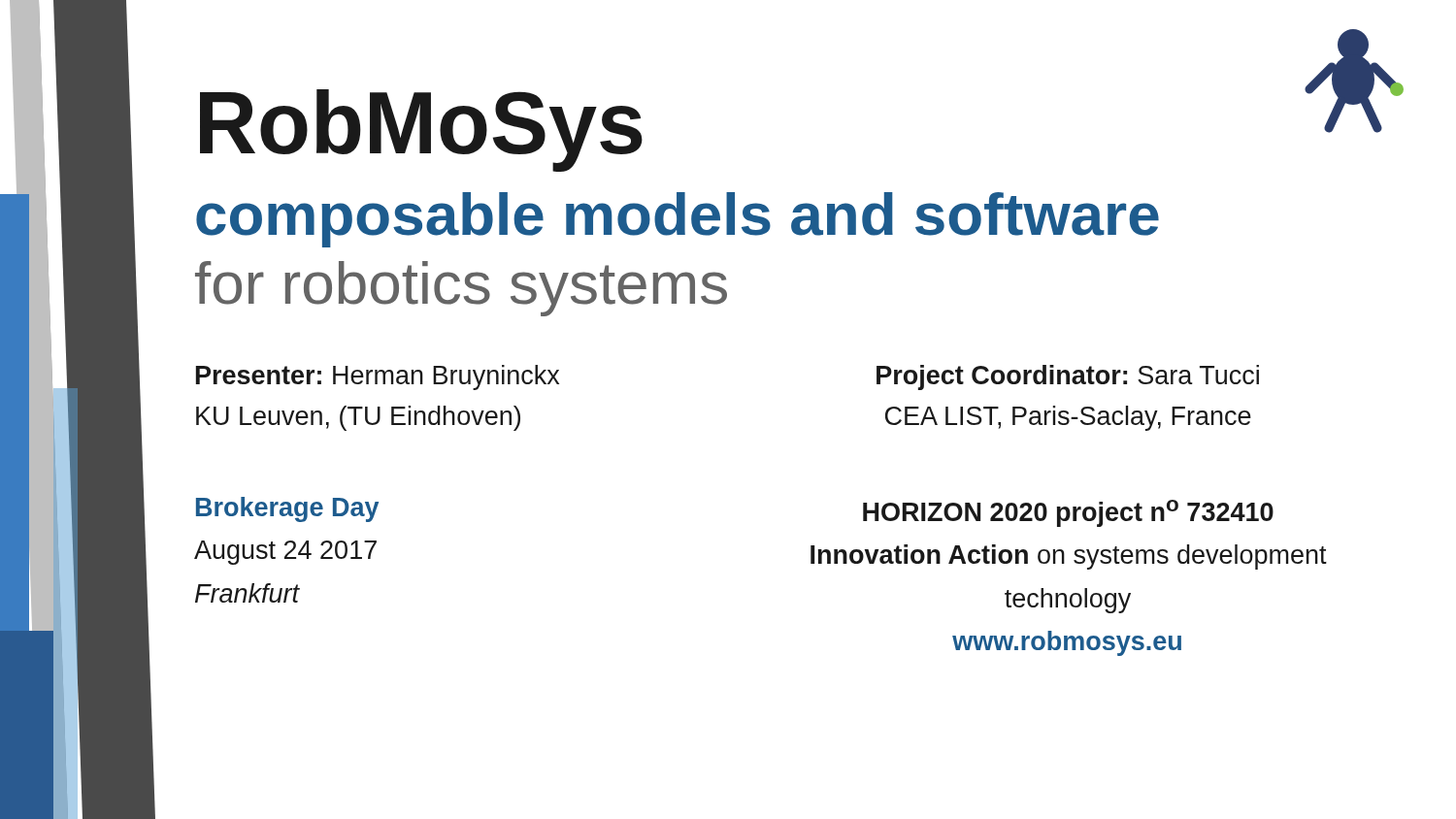Screen dimensions: 819x1456
Task: Select the text block starting "HORIZON 2020 project"
Action: [1068, 574]
